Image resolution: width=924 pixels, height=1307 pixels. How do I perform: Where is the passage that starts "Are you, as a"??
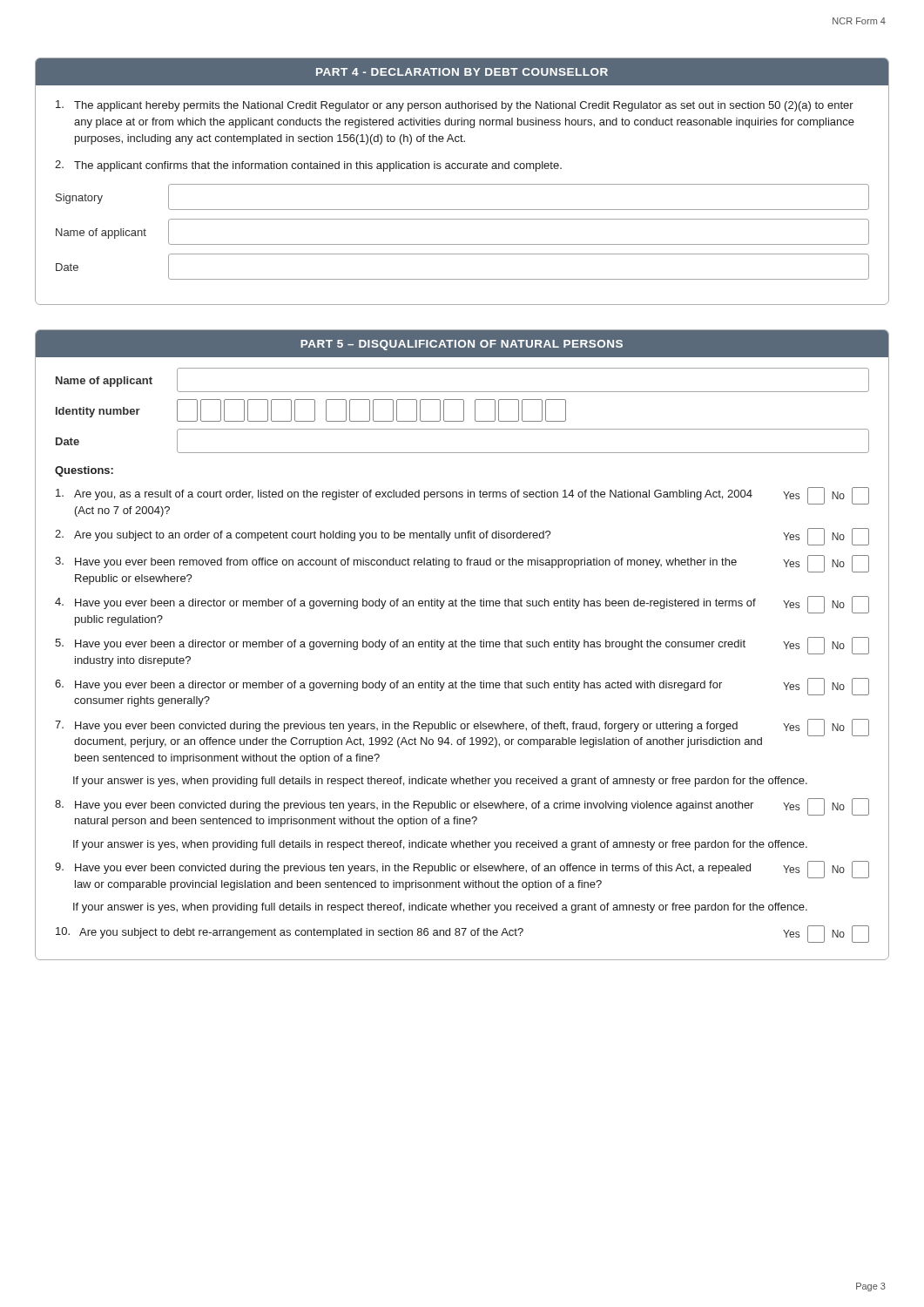(462, 503)
